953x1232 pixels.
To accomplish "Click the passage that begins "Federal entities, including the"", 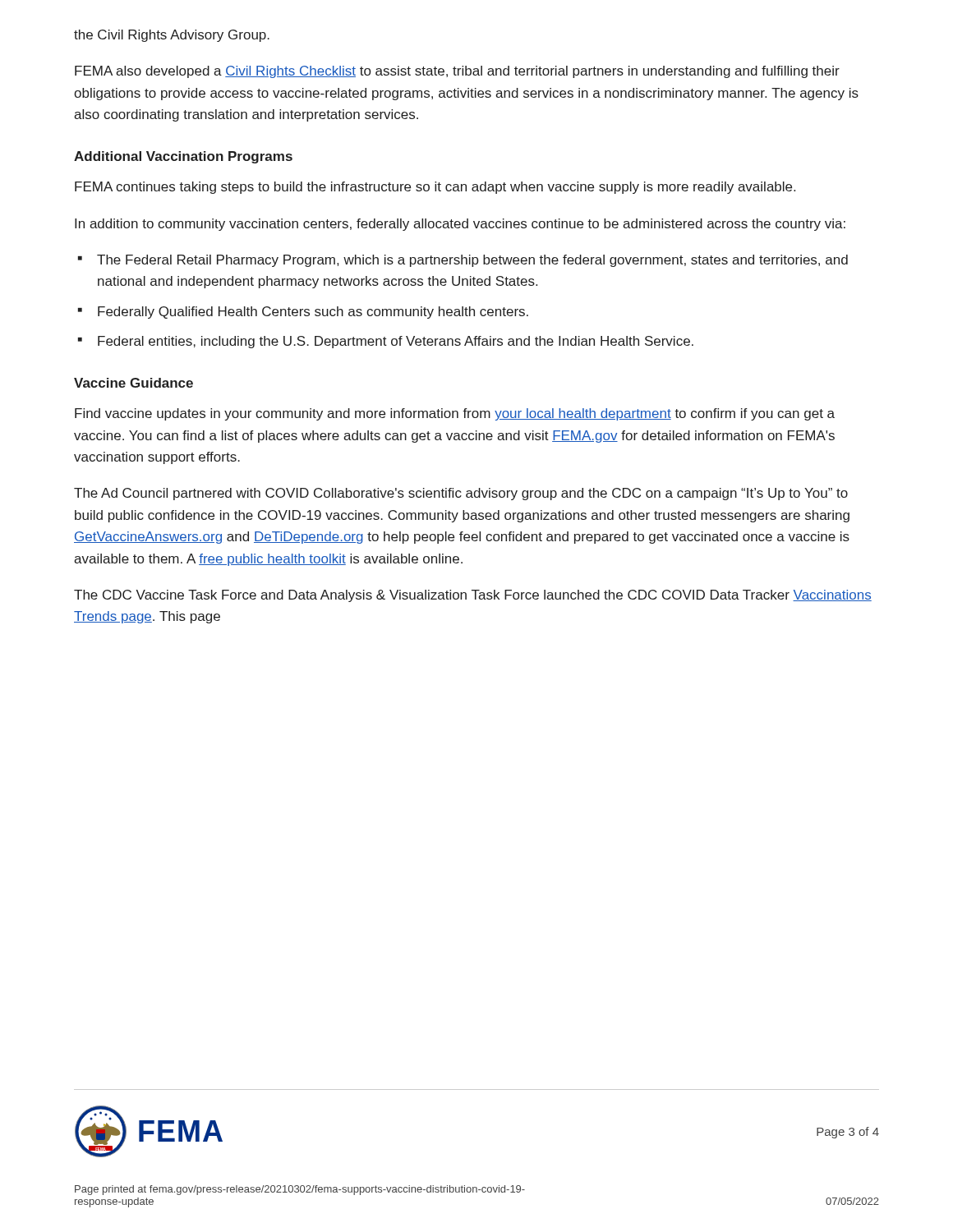I will pos(396,341).
